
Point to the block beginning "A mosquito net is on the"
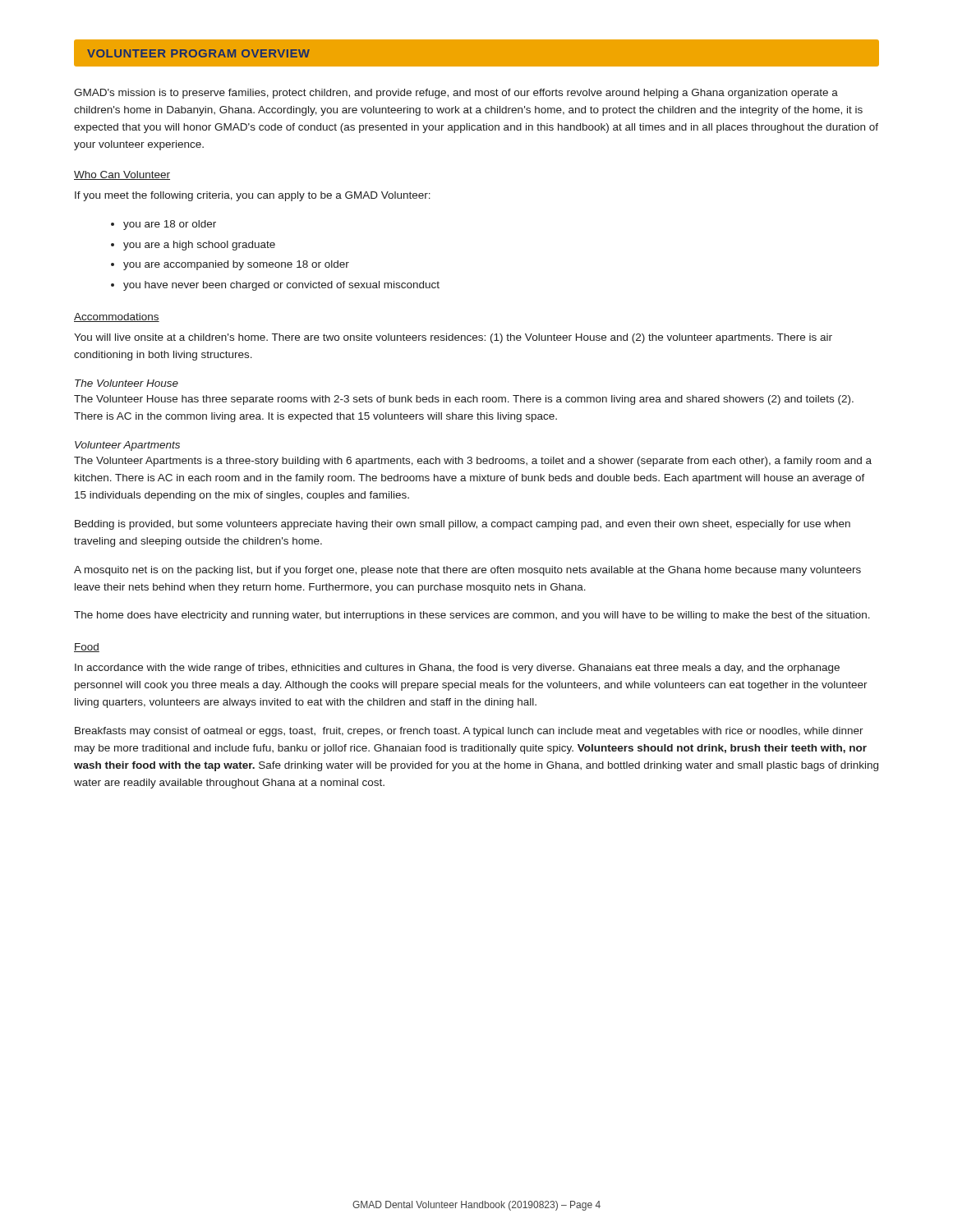click(x=468, y=578)
